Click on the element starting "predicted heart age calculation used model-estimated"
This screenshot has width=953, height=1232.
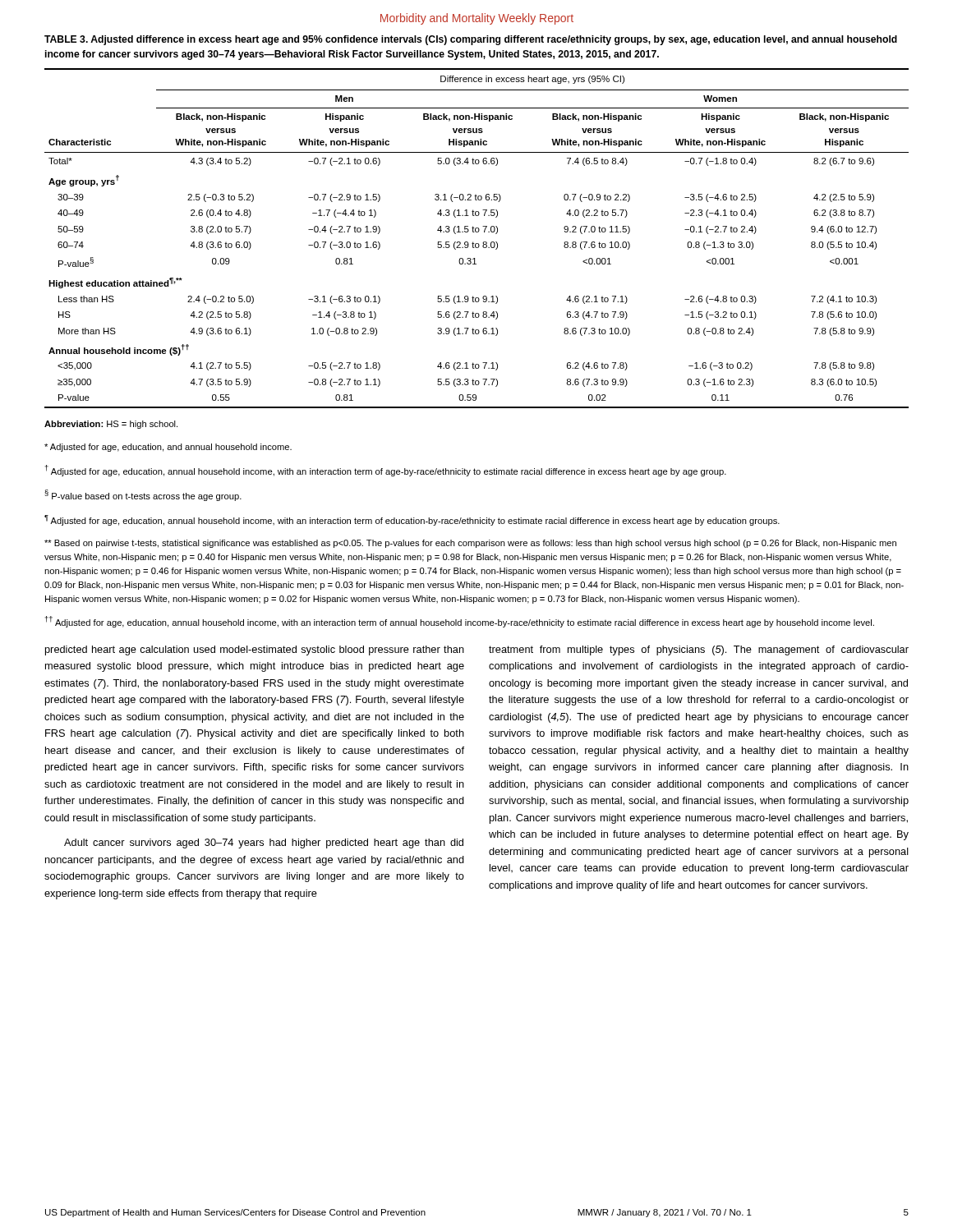[254, 772]
